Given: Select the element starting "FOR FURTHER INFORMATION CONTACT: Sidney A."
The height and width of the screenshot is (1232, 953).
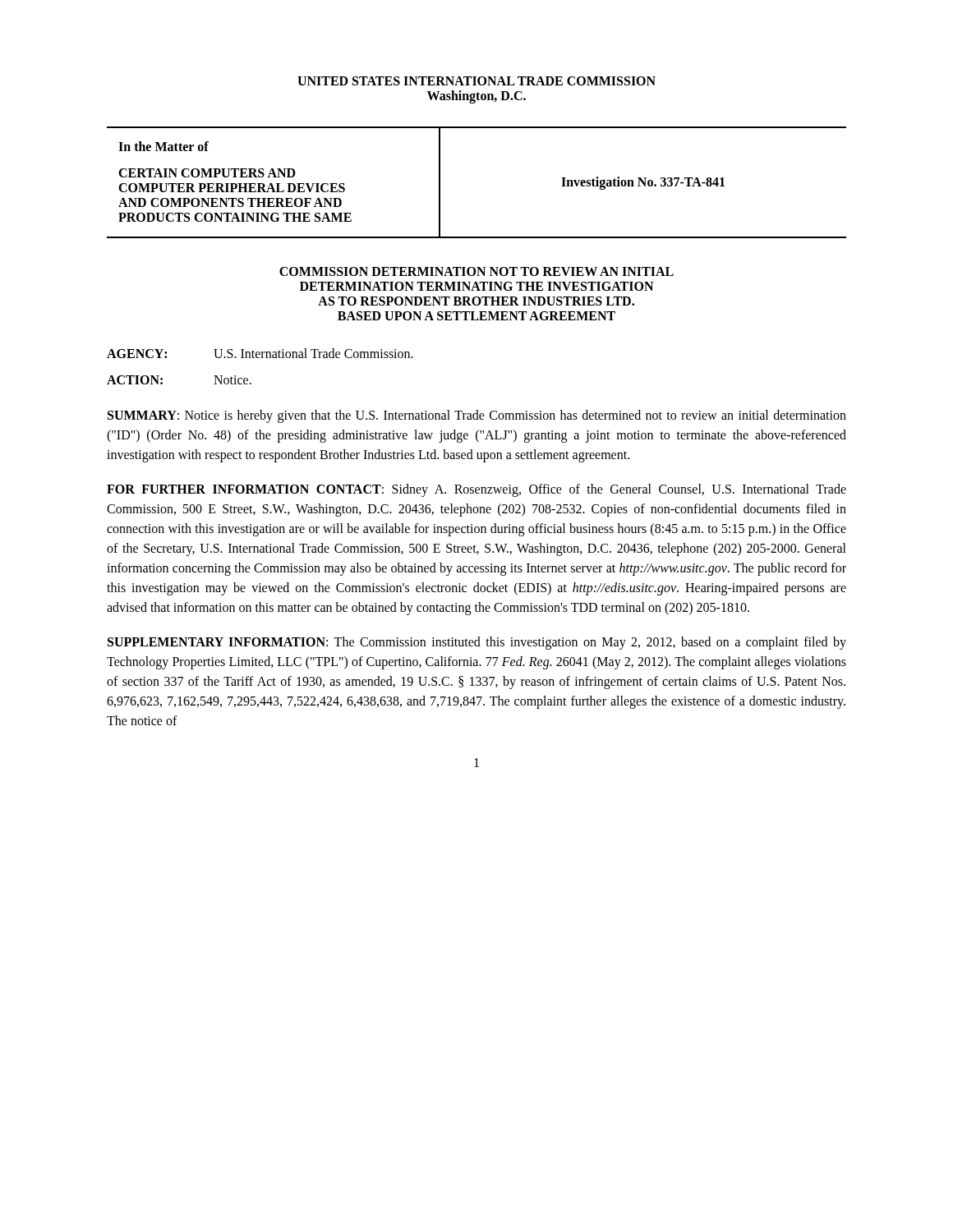Looking at the screenshot, I should 476,548.
